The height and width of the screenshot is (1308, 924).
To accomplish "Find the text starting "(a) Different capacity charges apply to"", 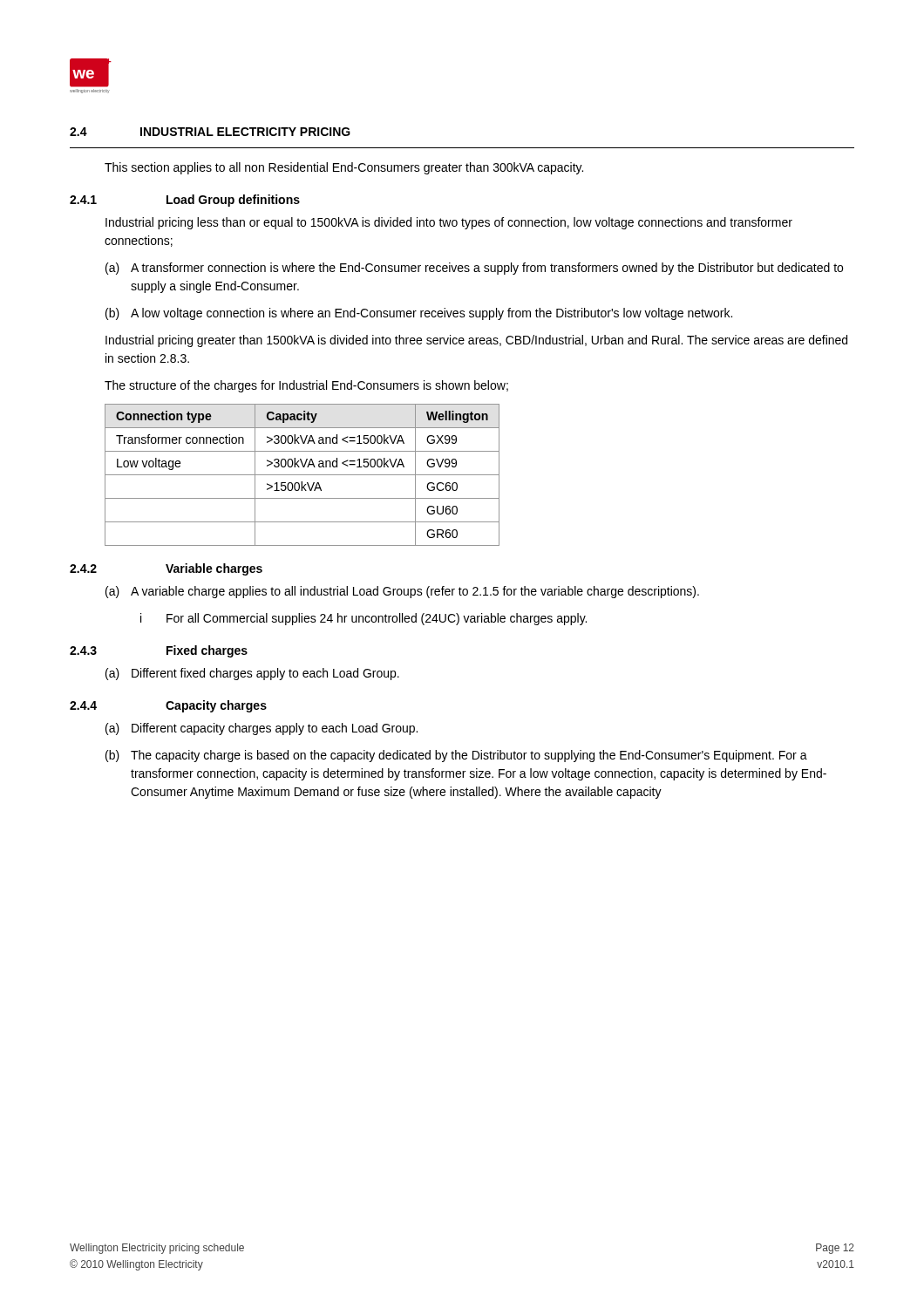I will (x=262, y=729).
